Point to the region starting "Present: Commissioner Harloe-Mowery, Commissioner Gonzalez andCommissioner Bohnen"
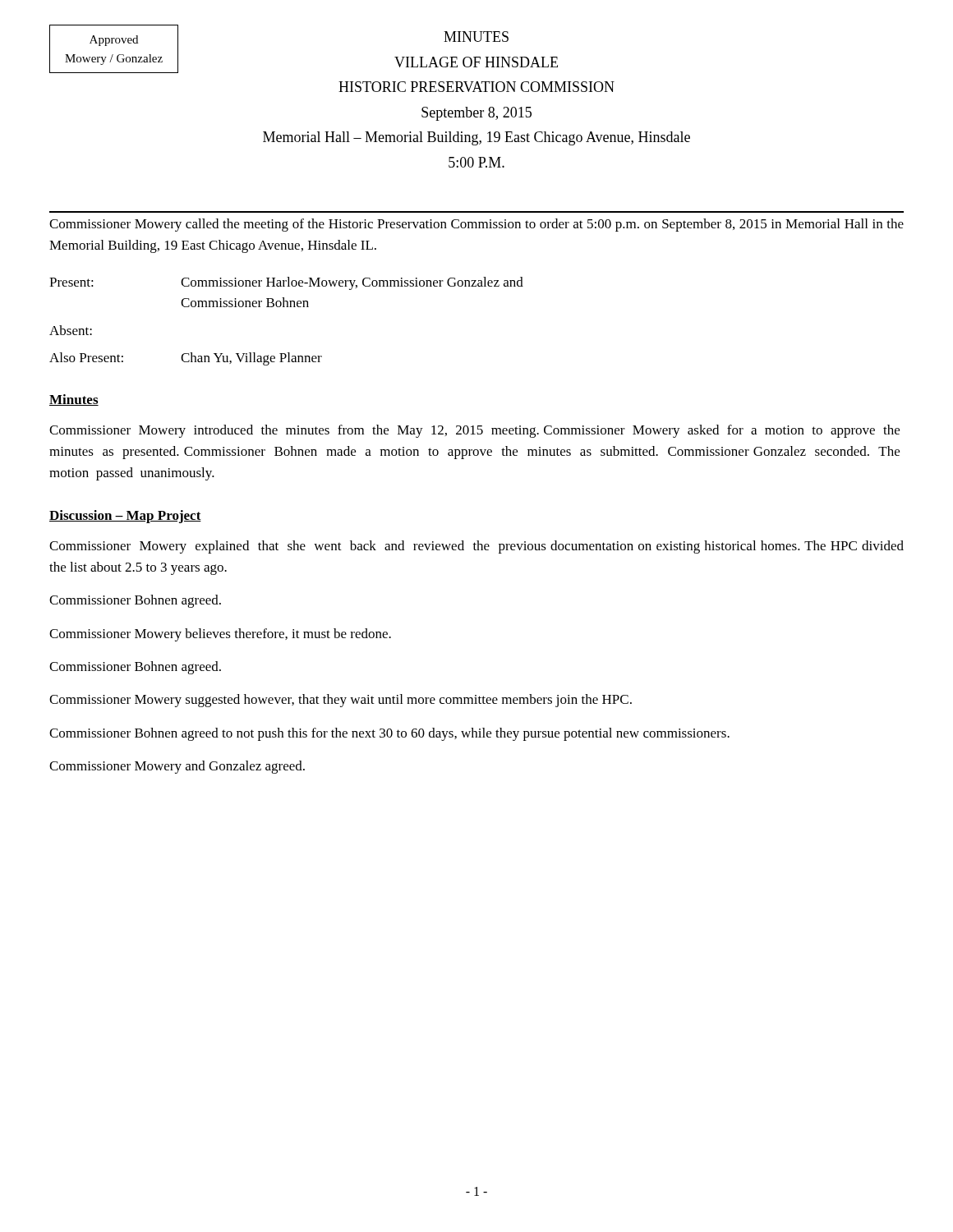 (476, 293)
